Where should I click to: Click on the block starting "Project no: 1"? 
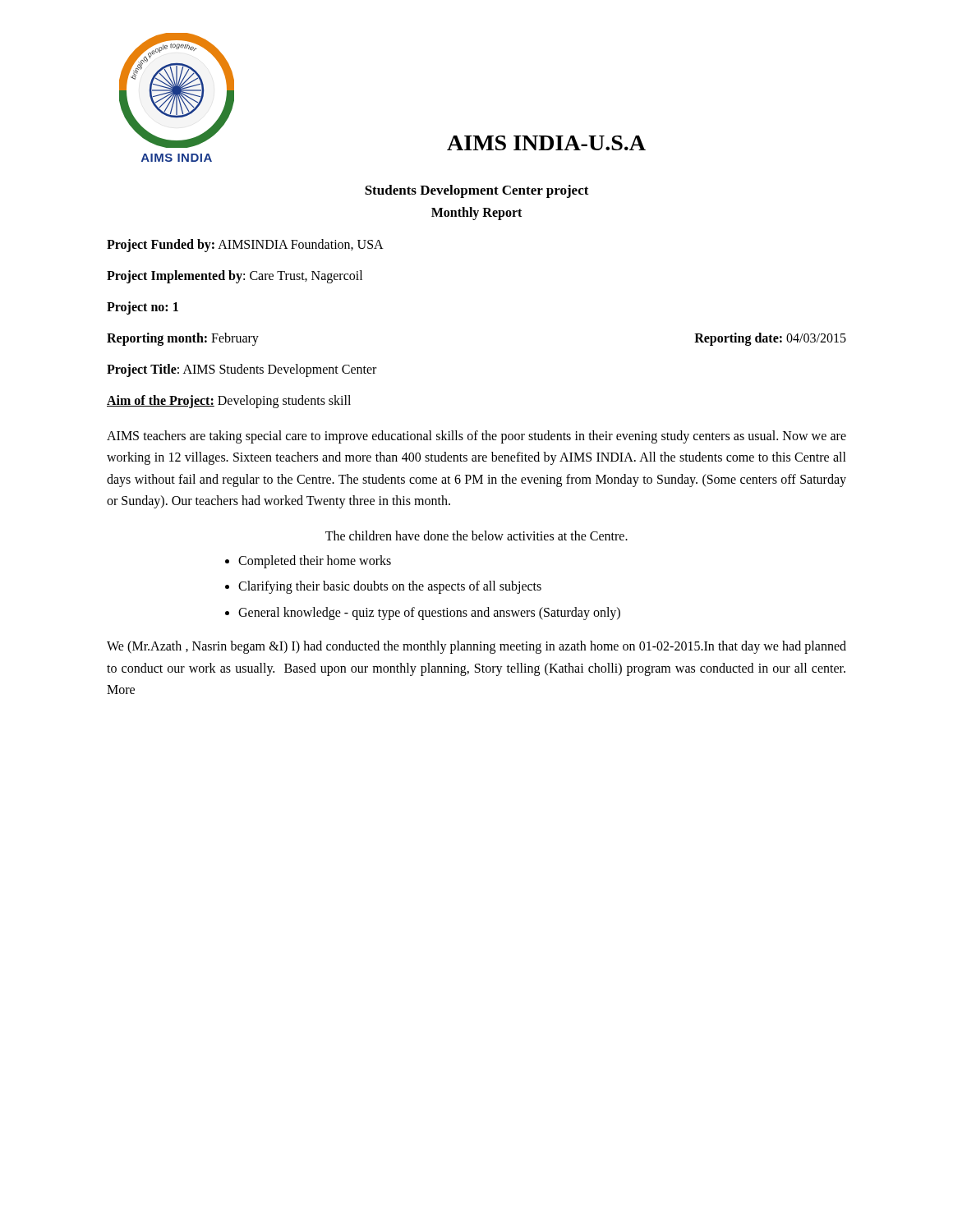(x=143, y=307)
